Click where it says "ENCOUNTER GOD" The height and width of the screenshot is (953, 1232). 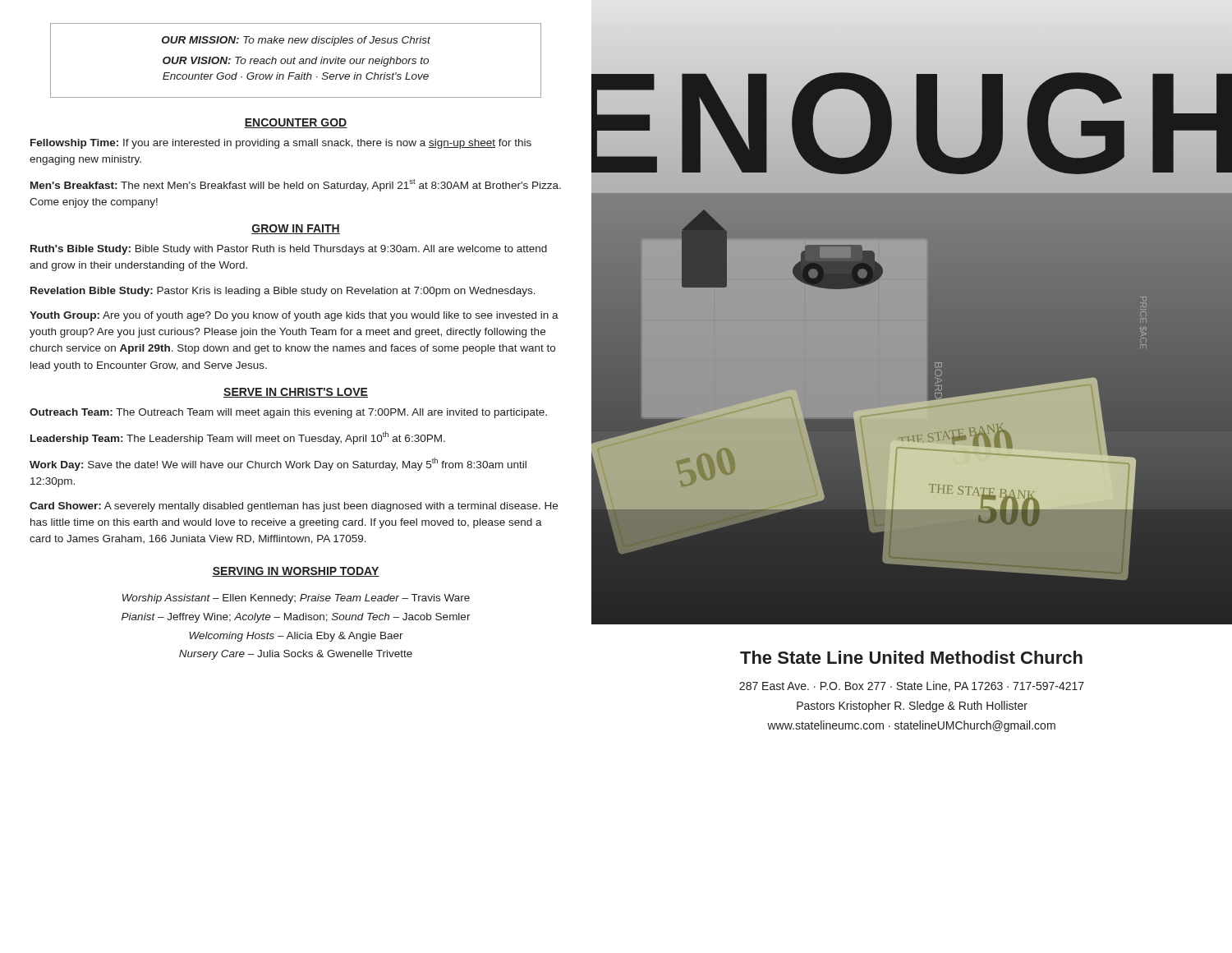296,122
